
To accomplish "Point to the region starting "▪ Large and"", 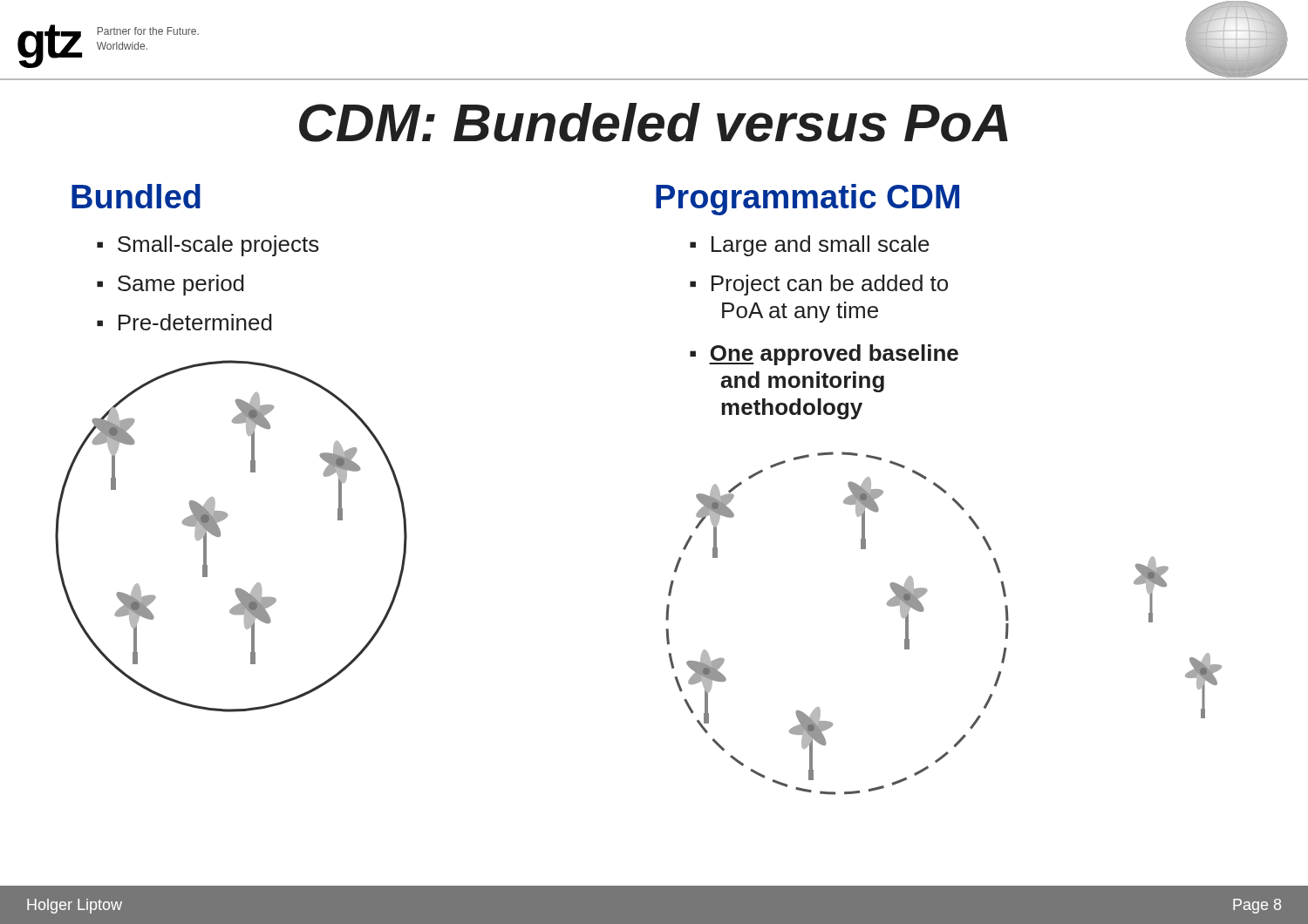I will click(810, 244).
